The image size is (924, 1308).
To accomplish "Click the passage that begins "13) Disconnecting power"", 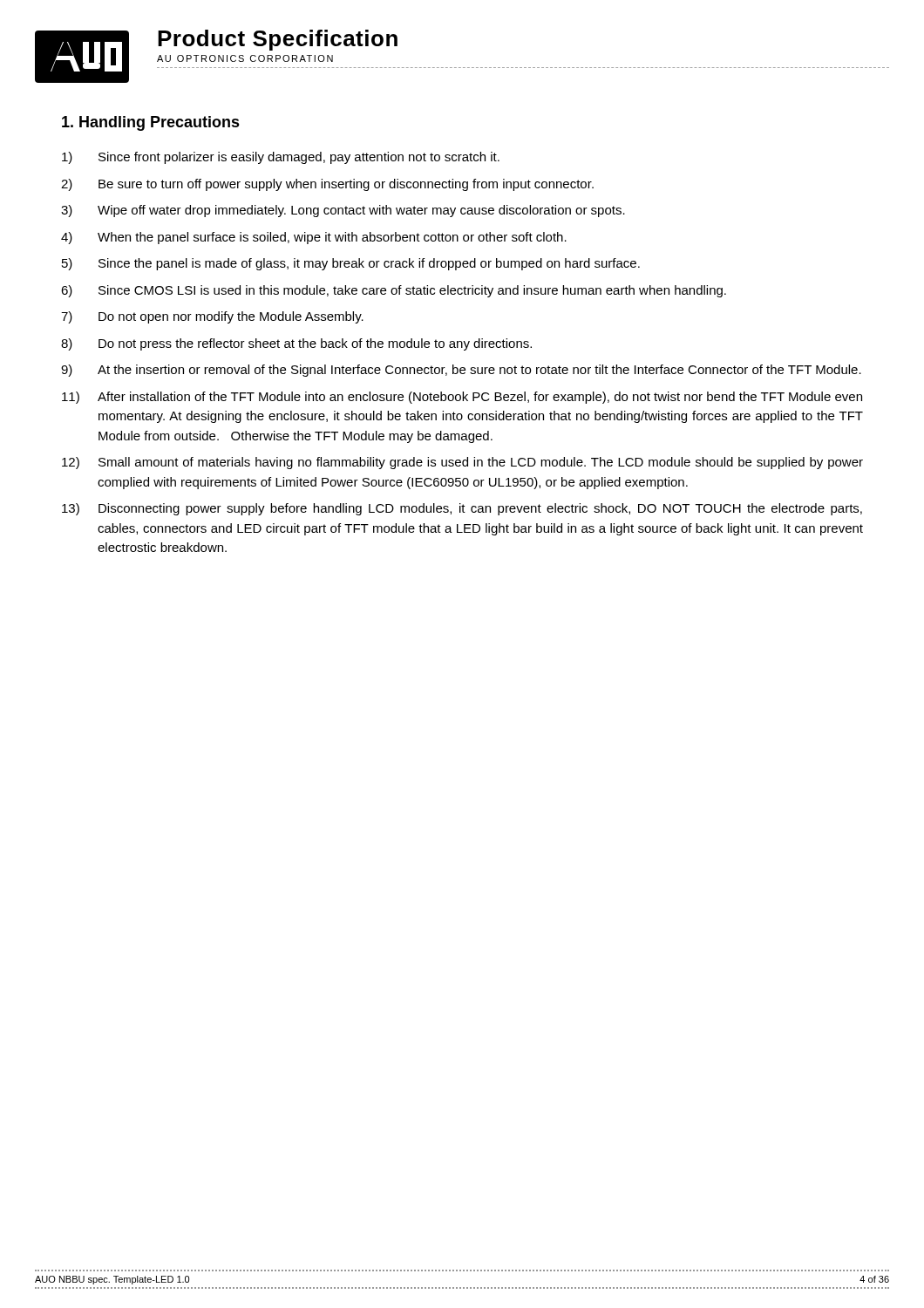I will pos(462,528).
